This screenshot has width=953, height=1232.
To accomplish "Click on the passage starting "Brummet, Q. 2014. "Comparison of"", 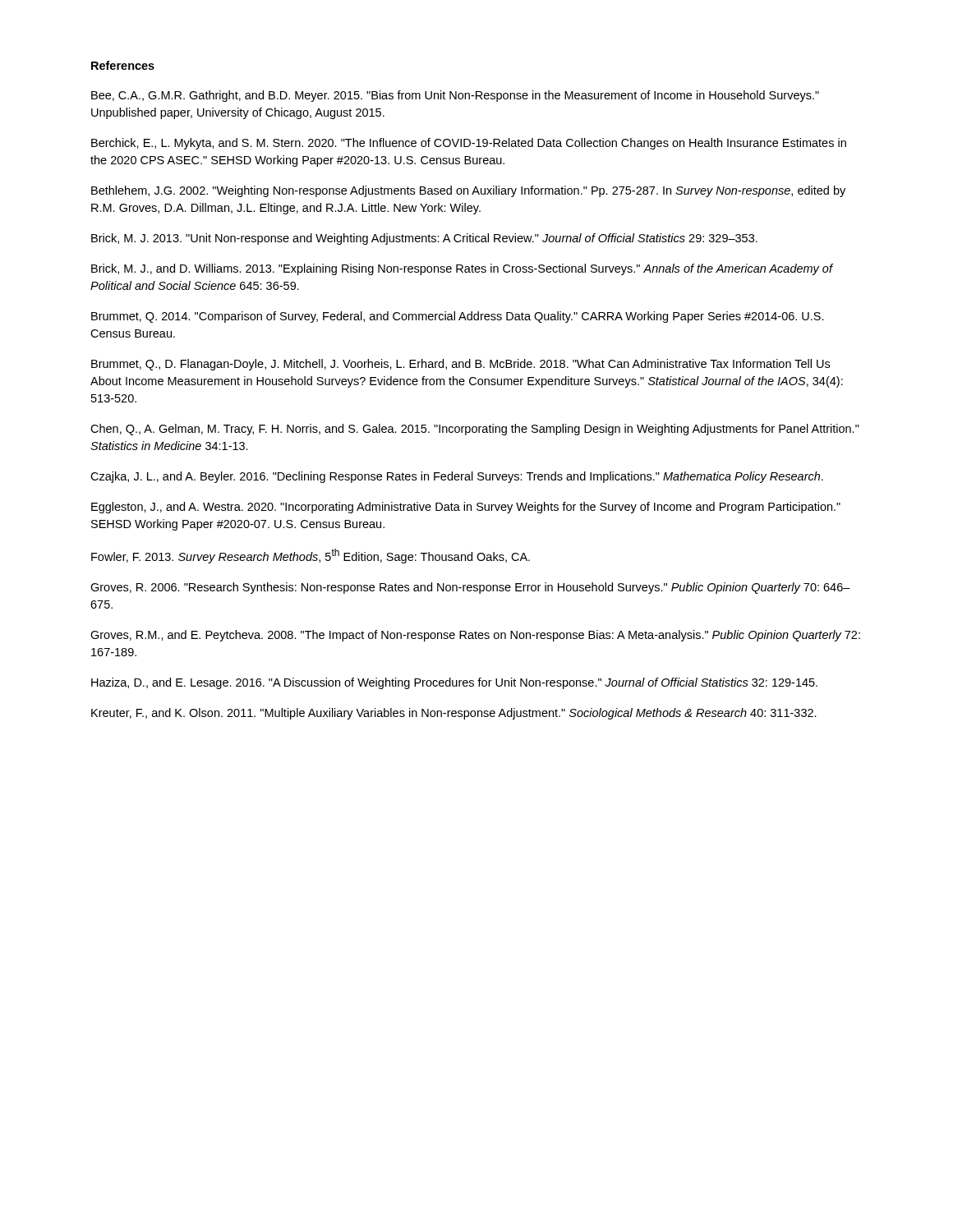I will point(457,325).
